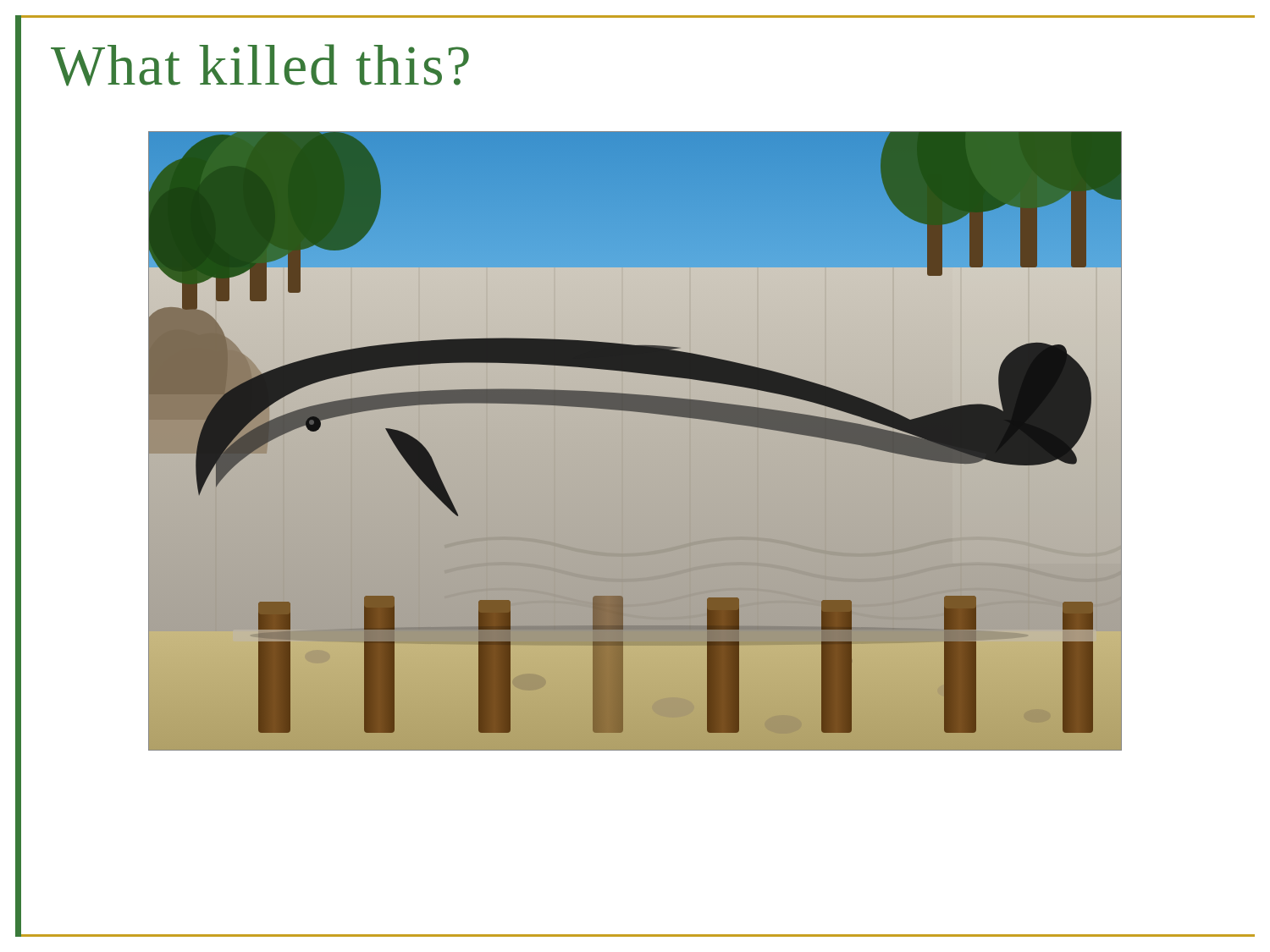Find the title that says "What killed this?"
Screen dimensions: 952x1270
[262, 65]
